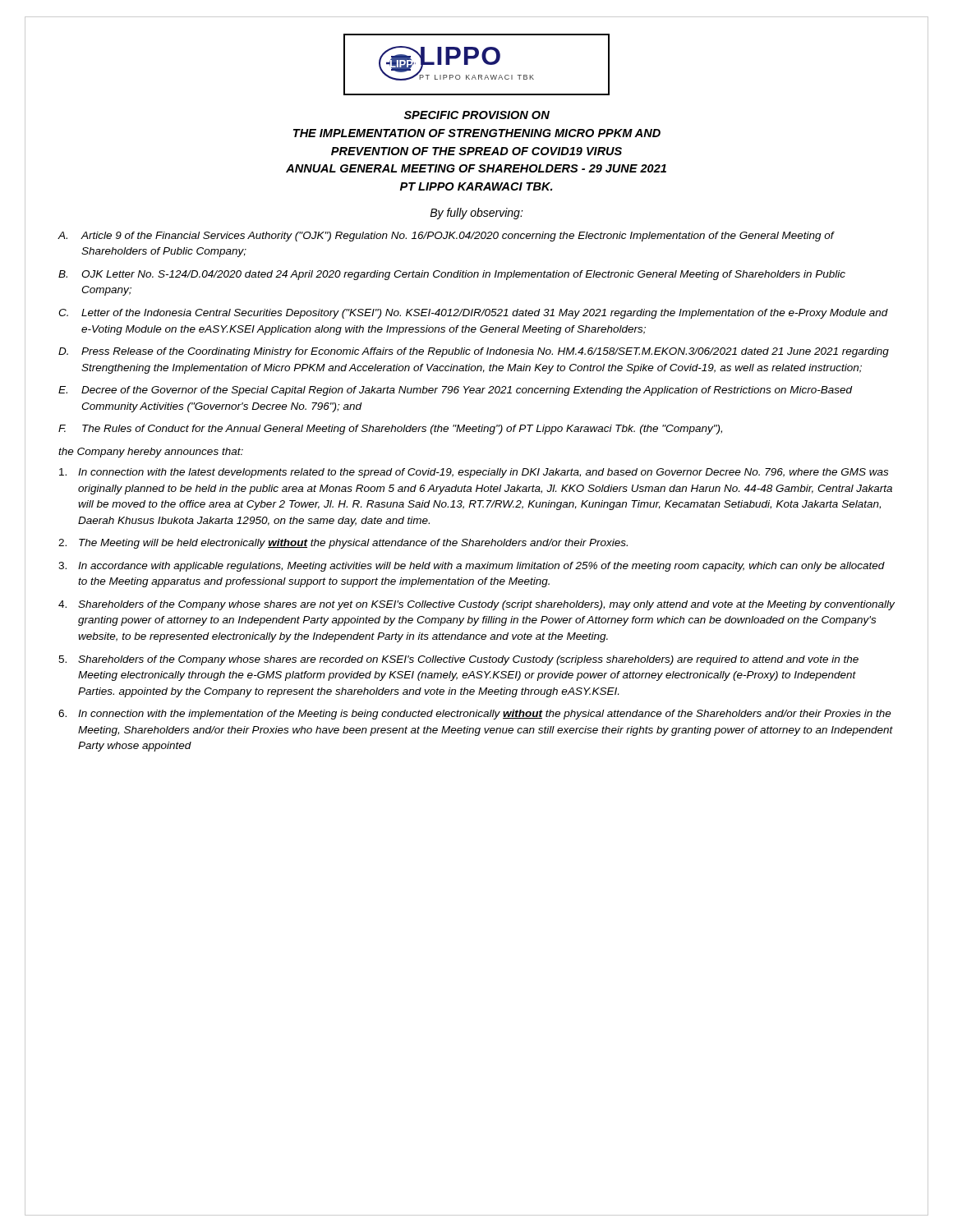
Task: Locate the text "the Company hereby announces that:"
Action: [151, 451]
